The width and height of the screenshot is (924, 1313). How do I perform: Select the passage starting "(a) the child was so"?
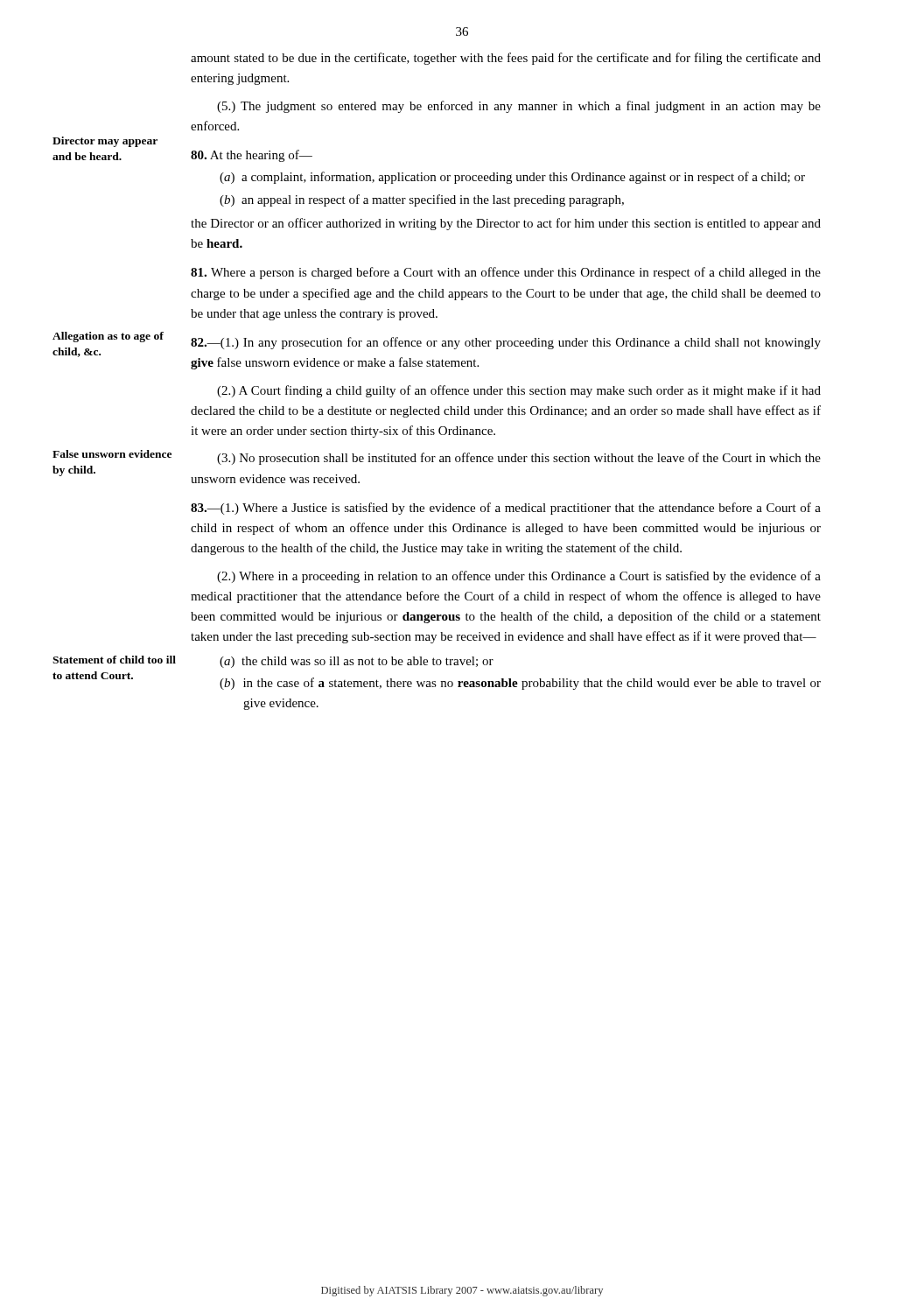(x=368, y=660)
